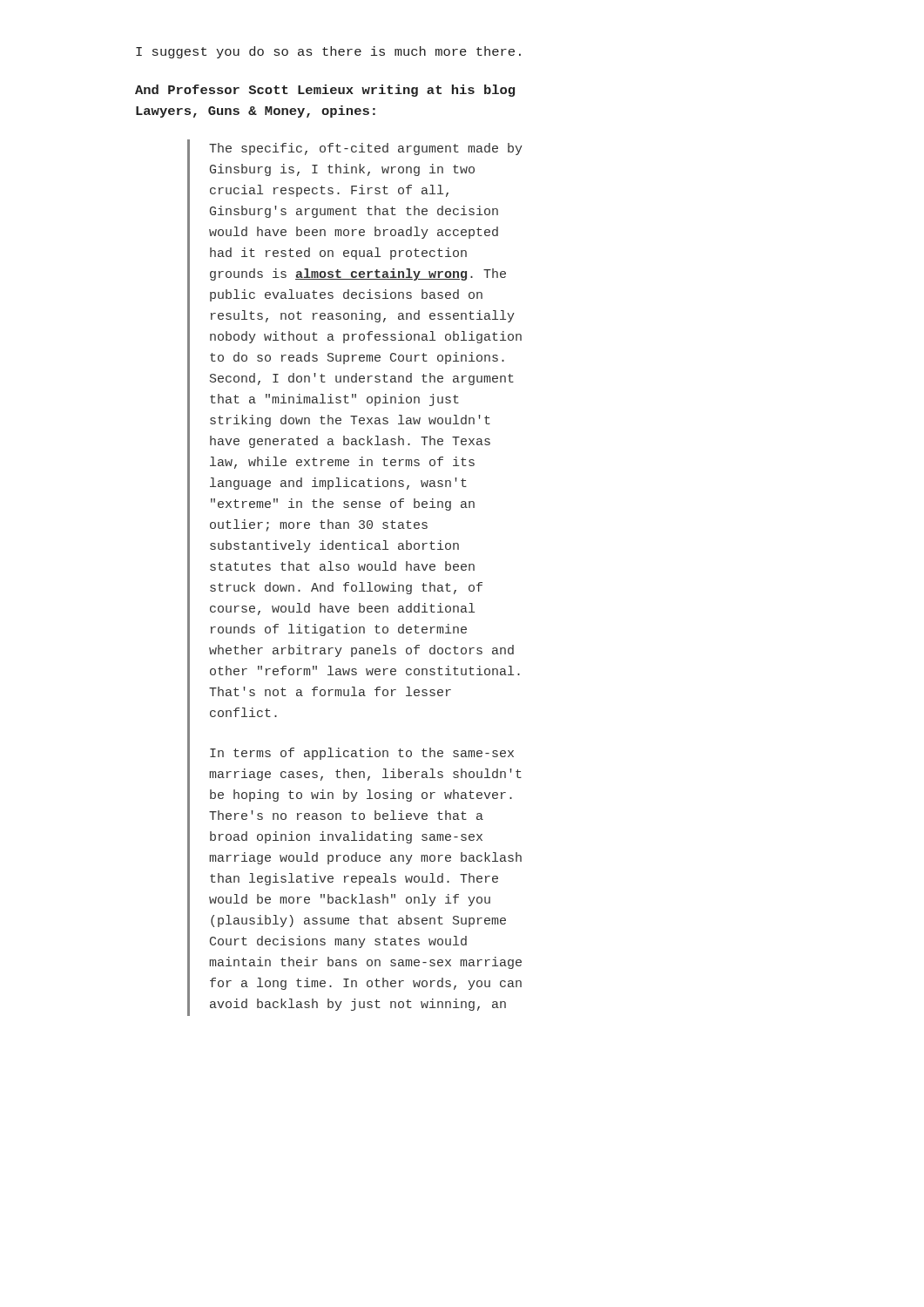
Task: Where is the passage that starts "I suggest you do so as there"?
Action: click(329, 52)
